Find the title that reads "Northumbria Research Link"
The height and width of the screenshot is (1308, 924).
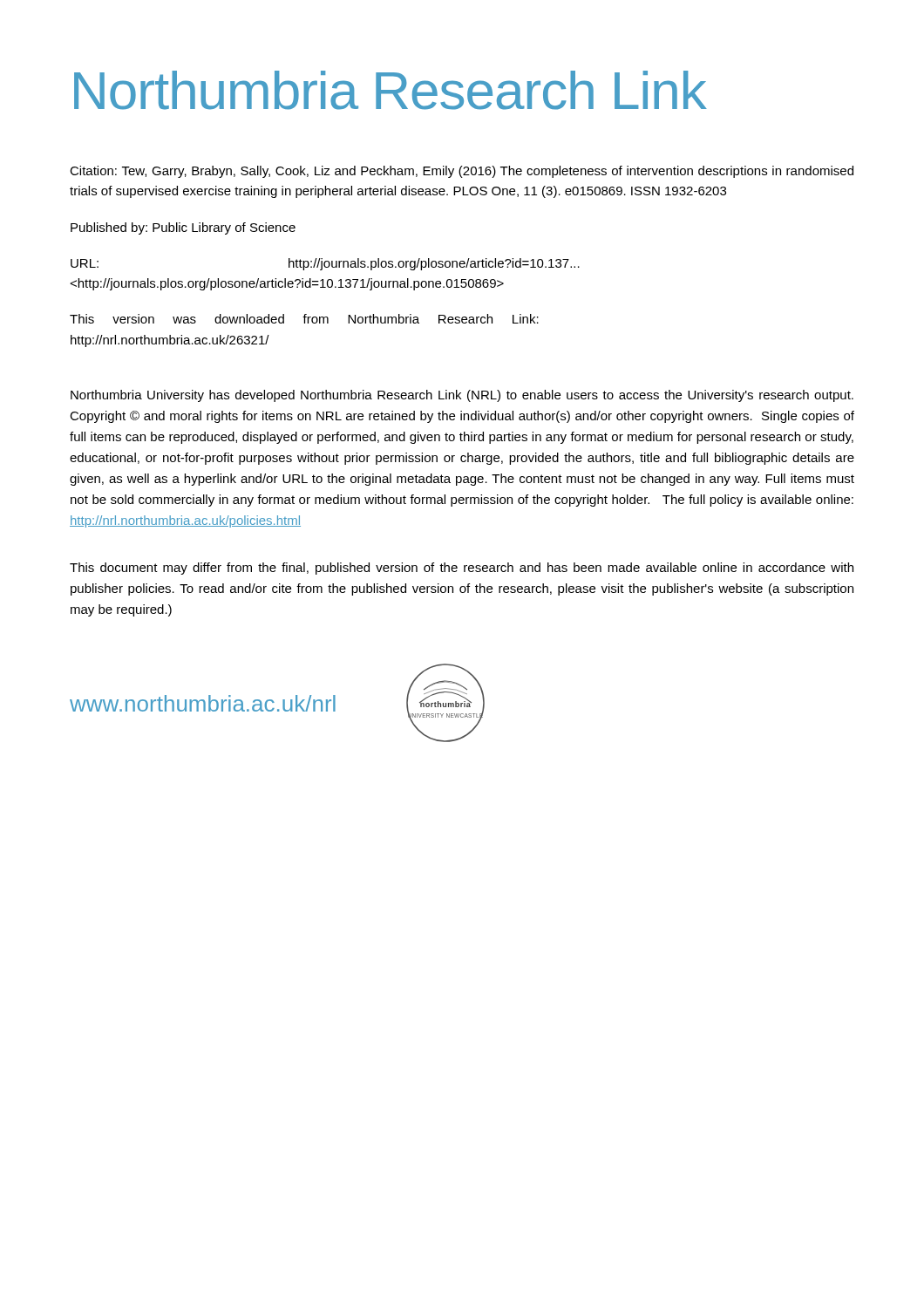[462, 91]
